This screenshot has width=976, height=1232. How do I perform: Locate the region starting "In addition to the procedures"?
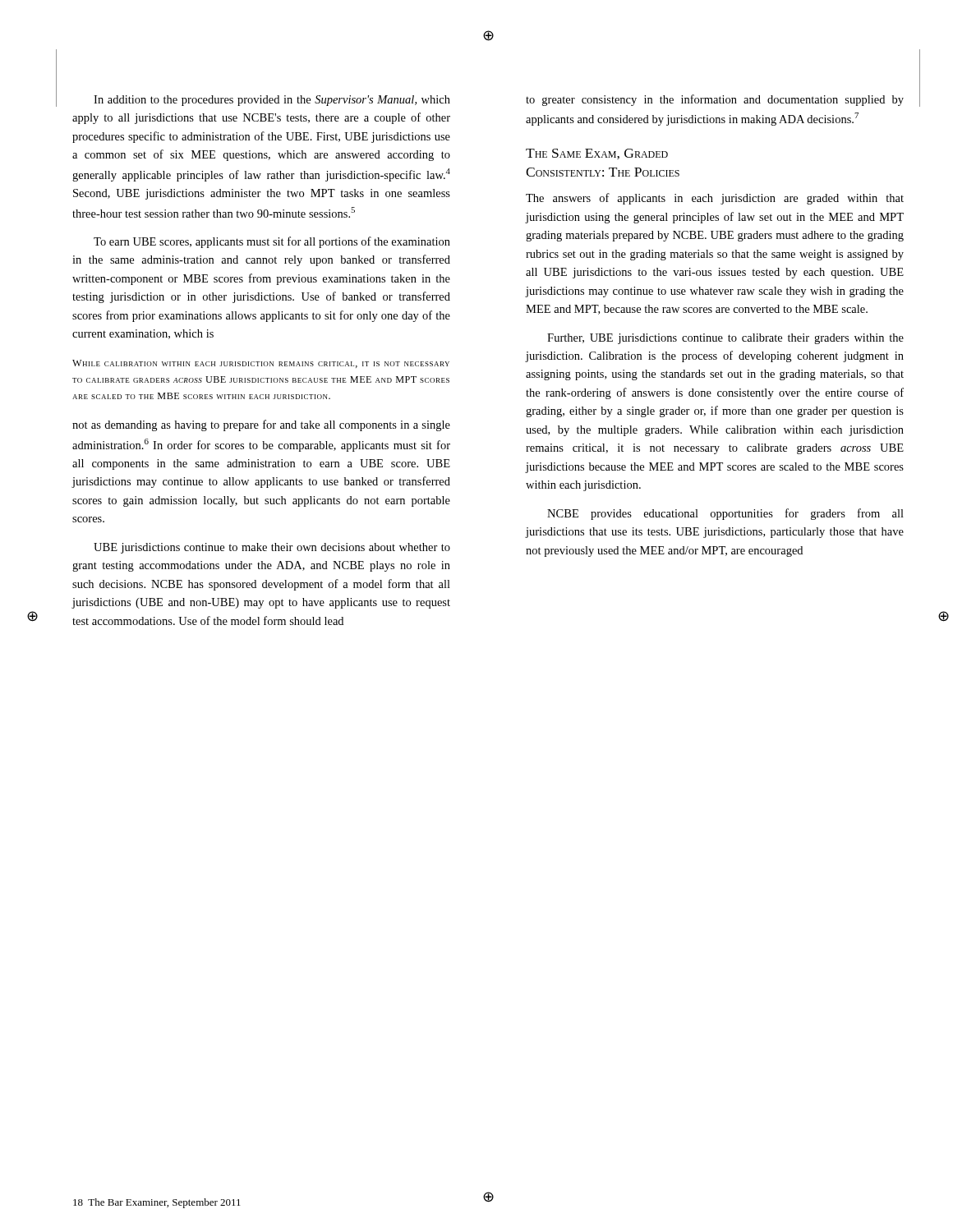tap(261, 156)
